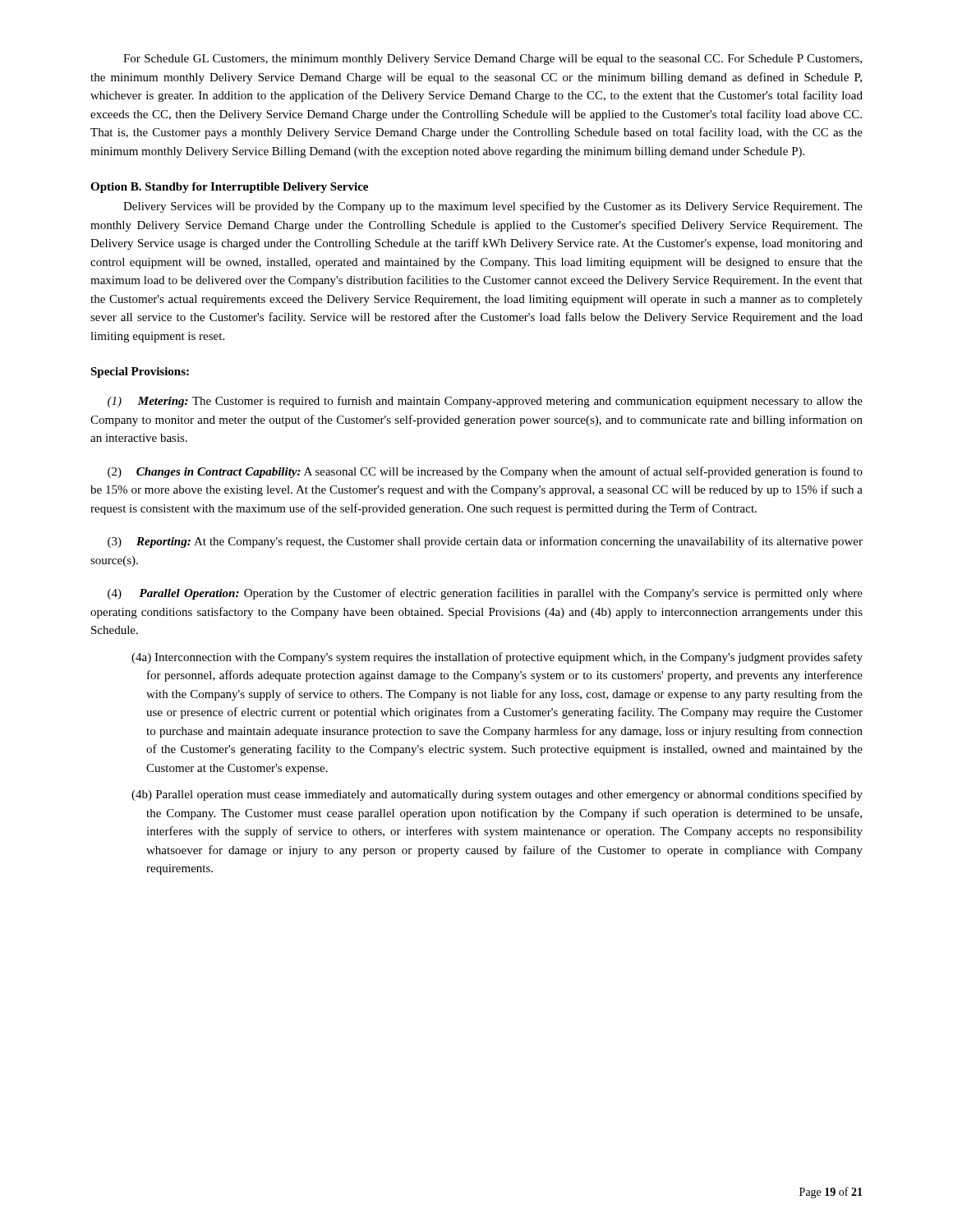
Task: Locate the passage starting "(4) Parallel Operation: Operation by the"
Action: point(476,610)
